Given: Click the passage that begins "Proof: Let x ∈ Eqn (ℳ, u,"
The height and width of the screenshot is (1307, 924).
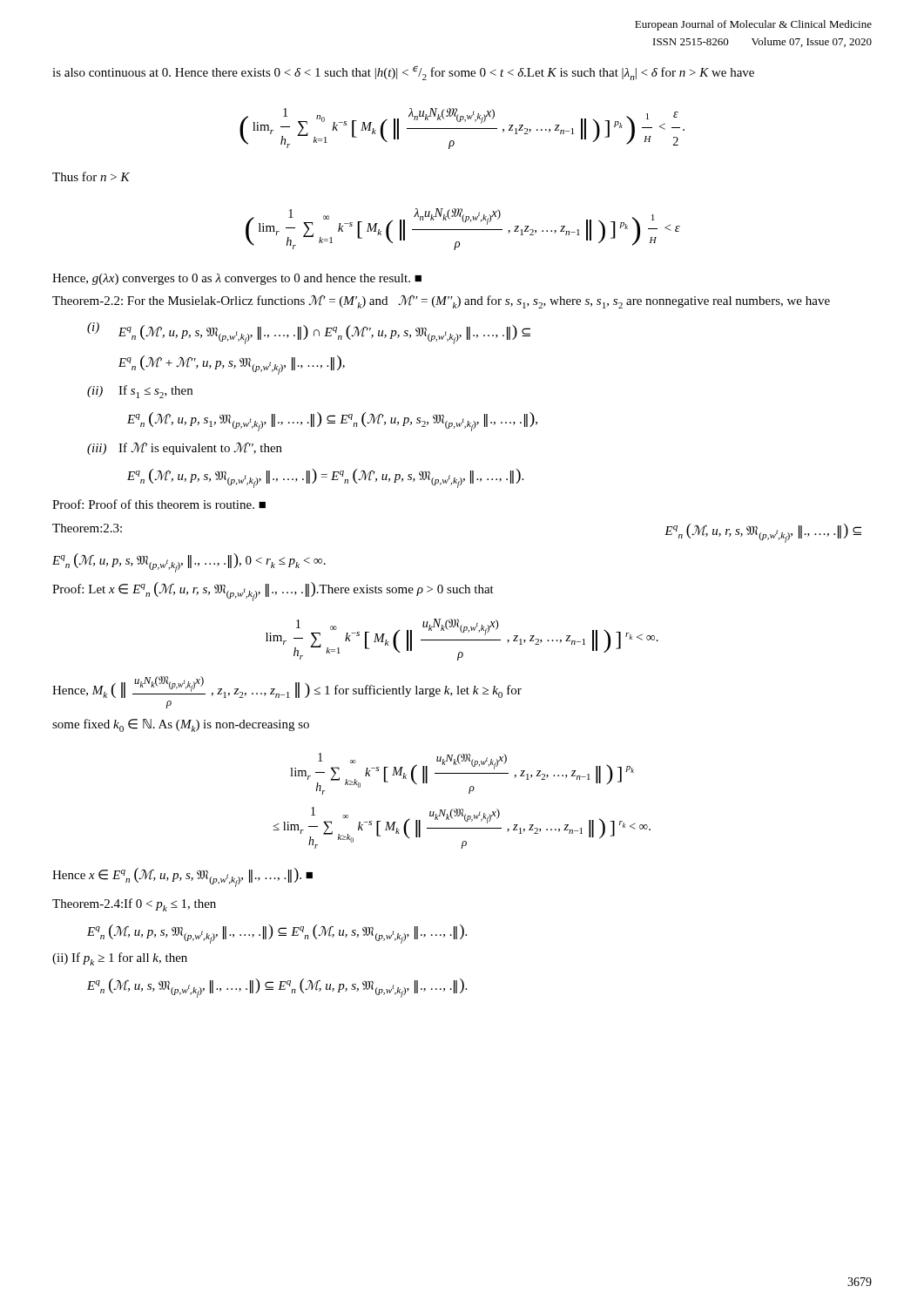Looking at the screenshot, I should 462,590.
